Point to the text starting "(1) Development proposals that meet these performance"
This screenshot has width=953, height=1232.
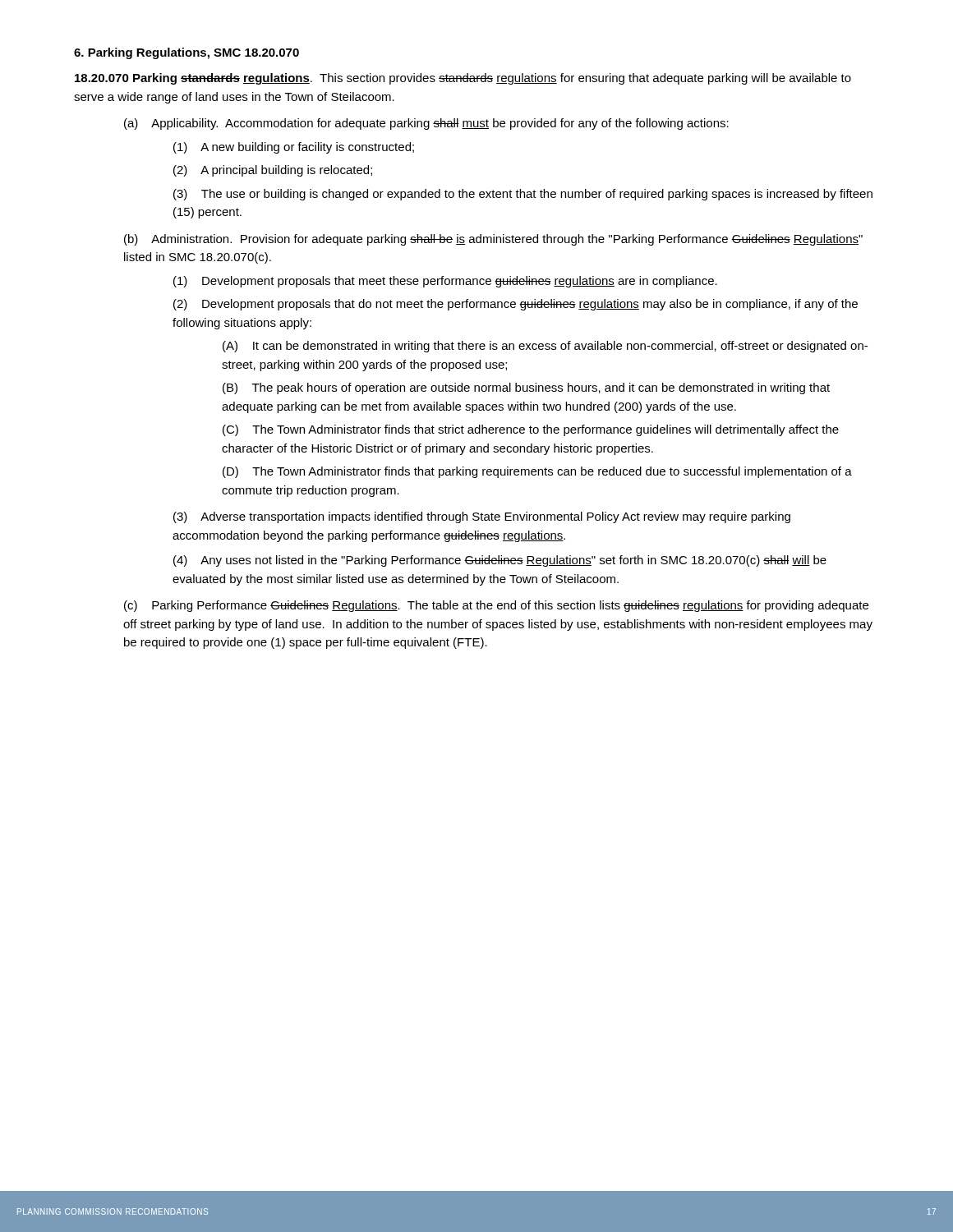445,280
